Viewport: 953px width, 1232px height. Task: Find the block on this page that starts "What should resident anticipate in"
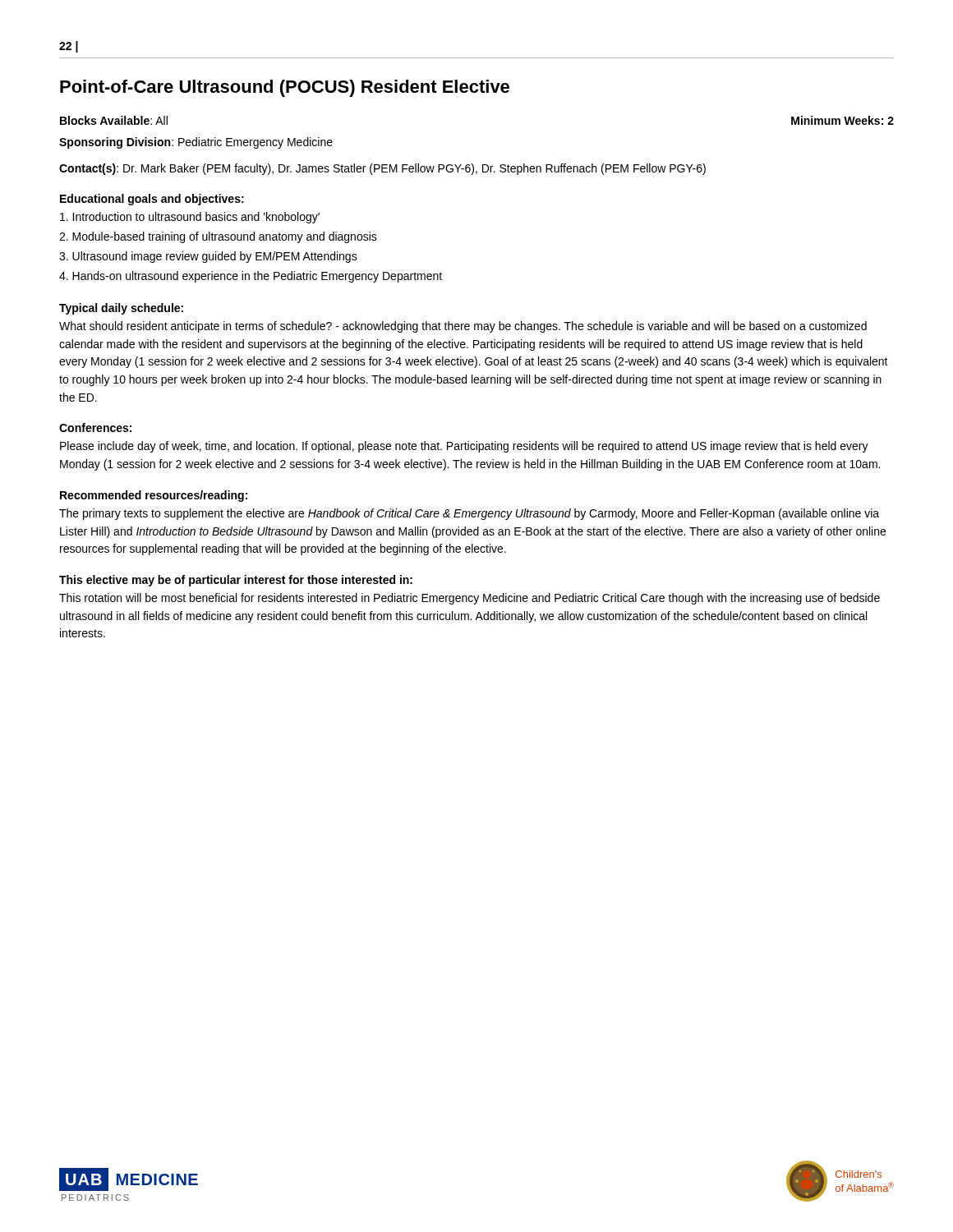(x=473, y=362)
